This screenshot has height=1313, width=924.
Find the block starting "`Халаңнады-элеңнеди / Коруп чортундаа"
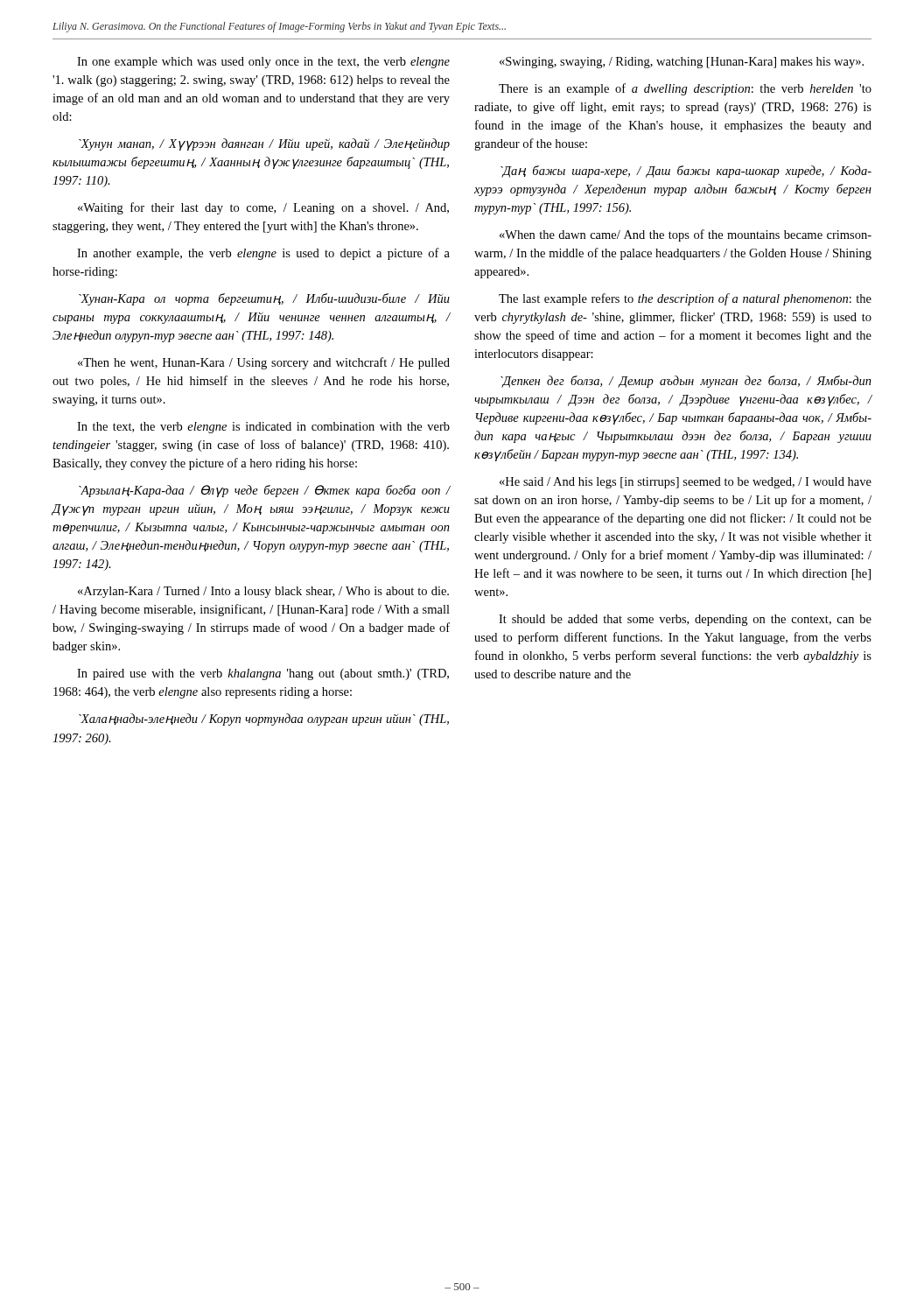[x=251, y=729]
